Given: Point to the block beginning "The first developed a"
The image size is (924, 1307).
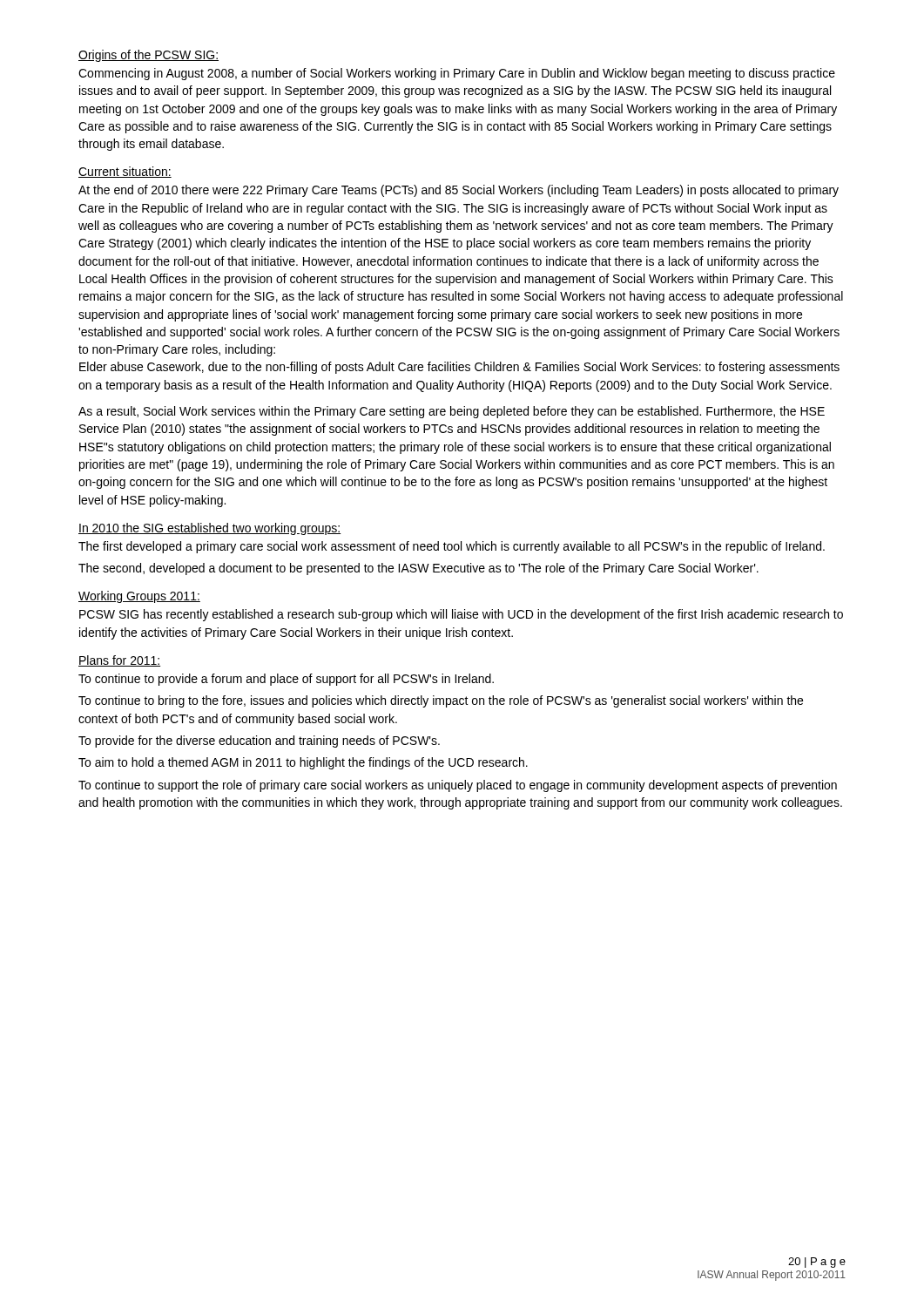Looking at the screenshot, I should pos(452,546).
